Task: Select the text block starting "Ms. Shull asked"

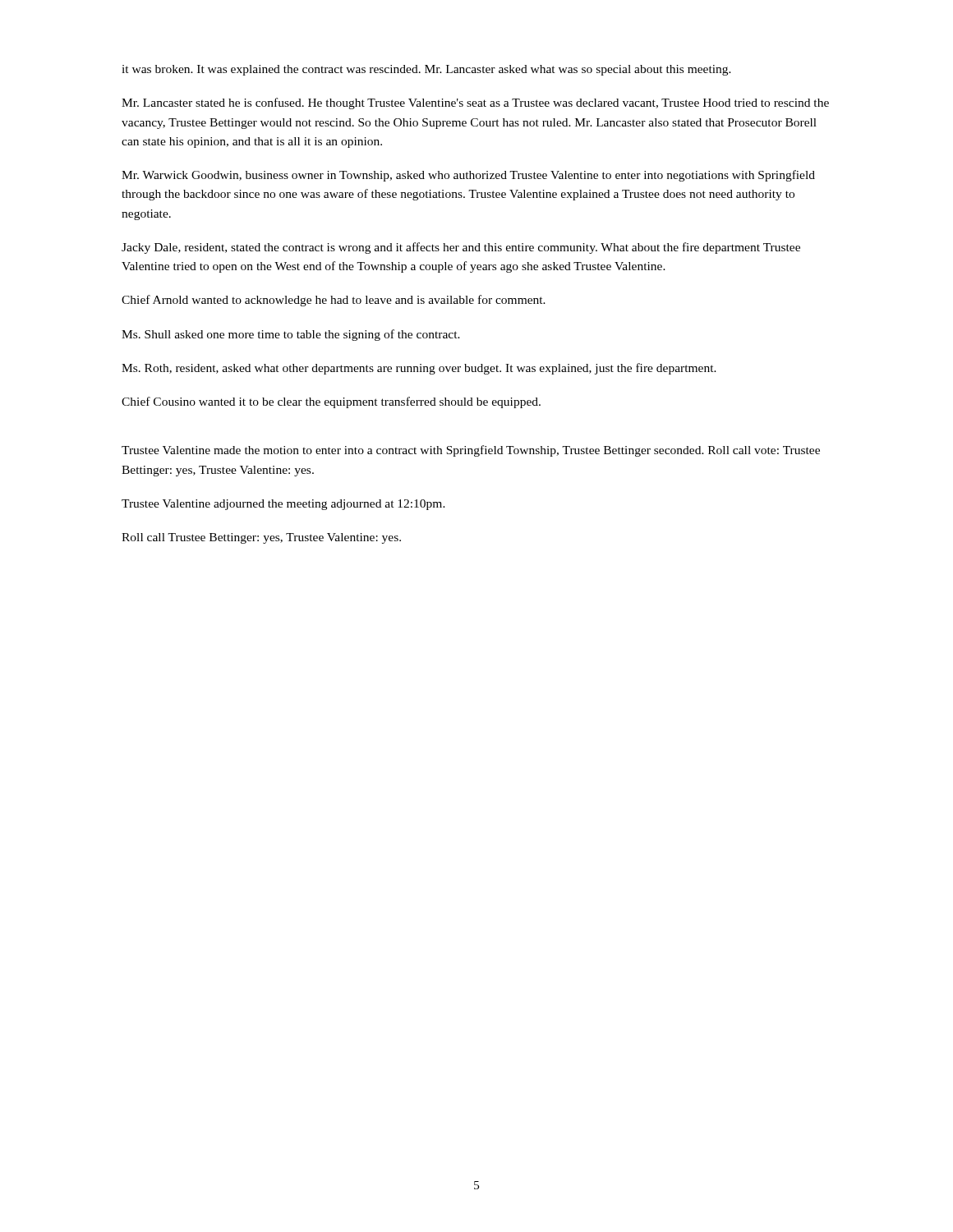Action: (291, 333)
